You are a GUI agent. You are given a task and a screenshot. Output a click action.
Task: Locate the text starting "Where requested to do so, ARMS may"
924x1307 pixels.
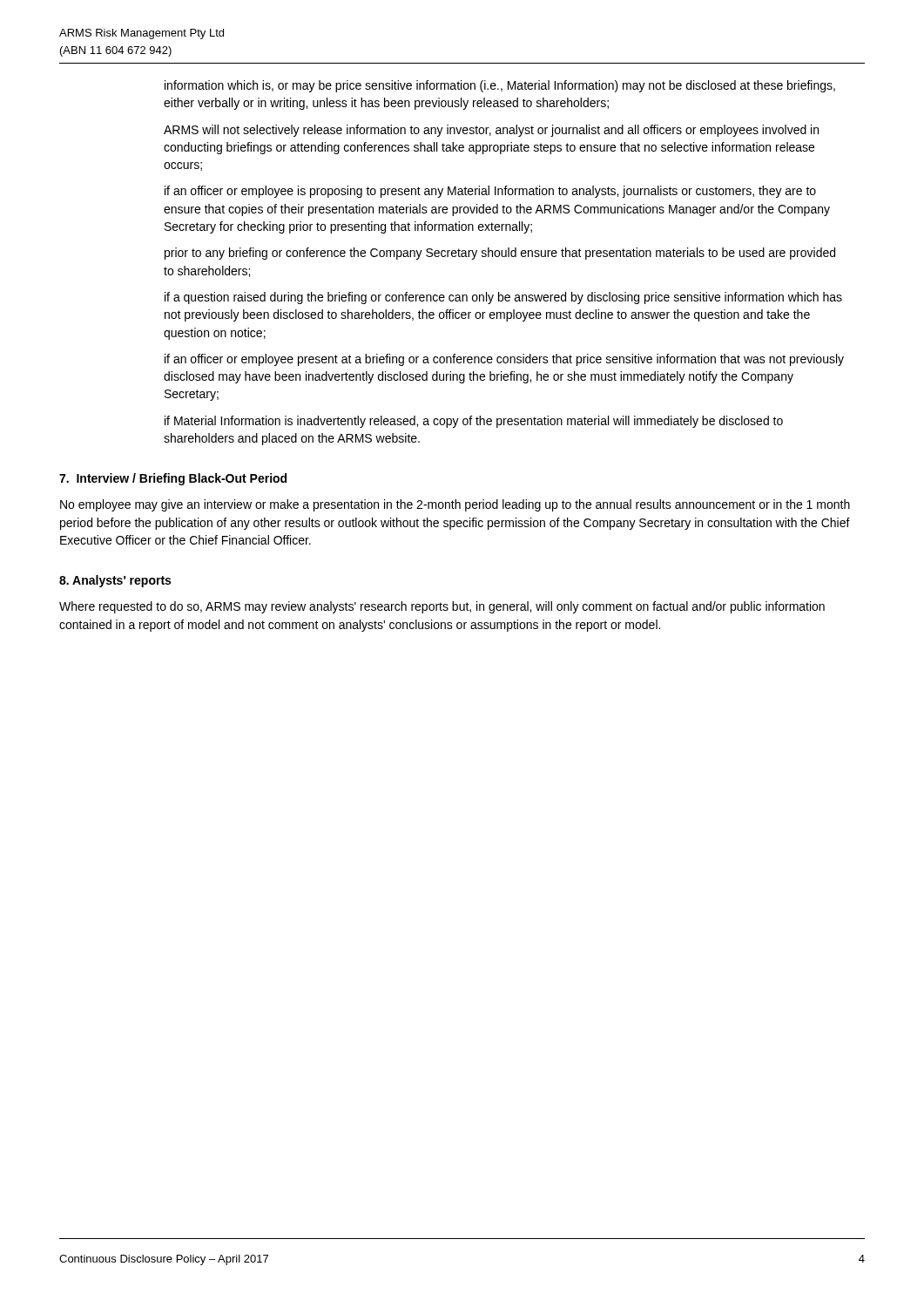(x=442, y=615)
